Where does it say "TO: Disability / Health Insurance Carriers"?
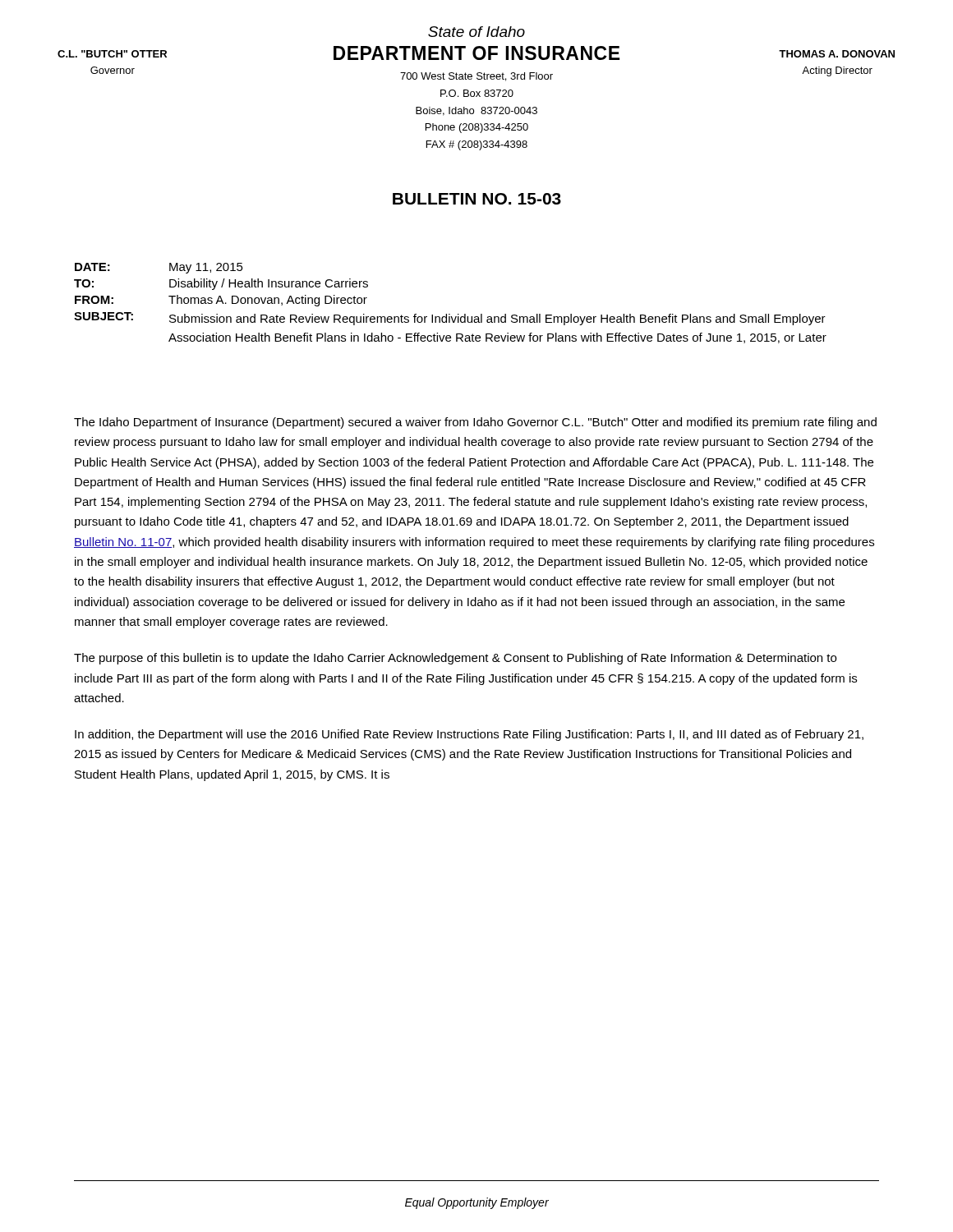953x1232 pixels. [x=221, y=284]
